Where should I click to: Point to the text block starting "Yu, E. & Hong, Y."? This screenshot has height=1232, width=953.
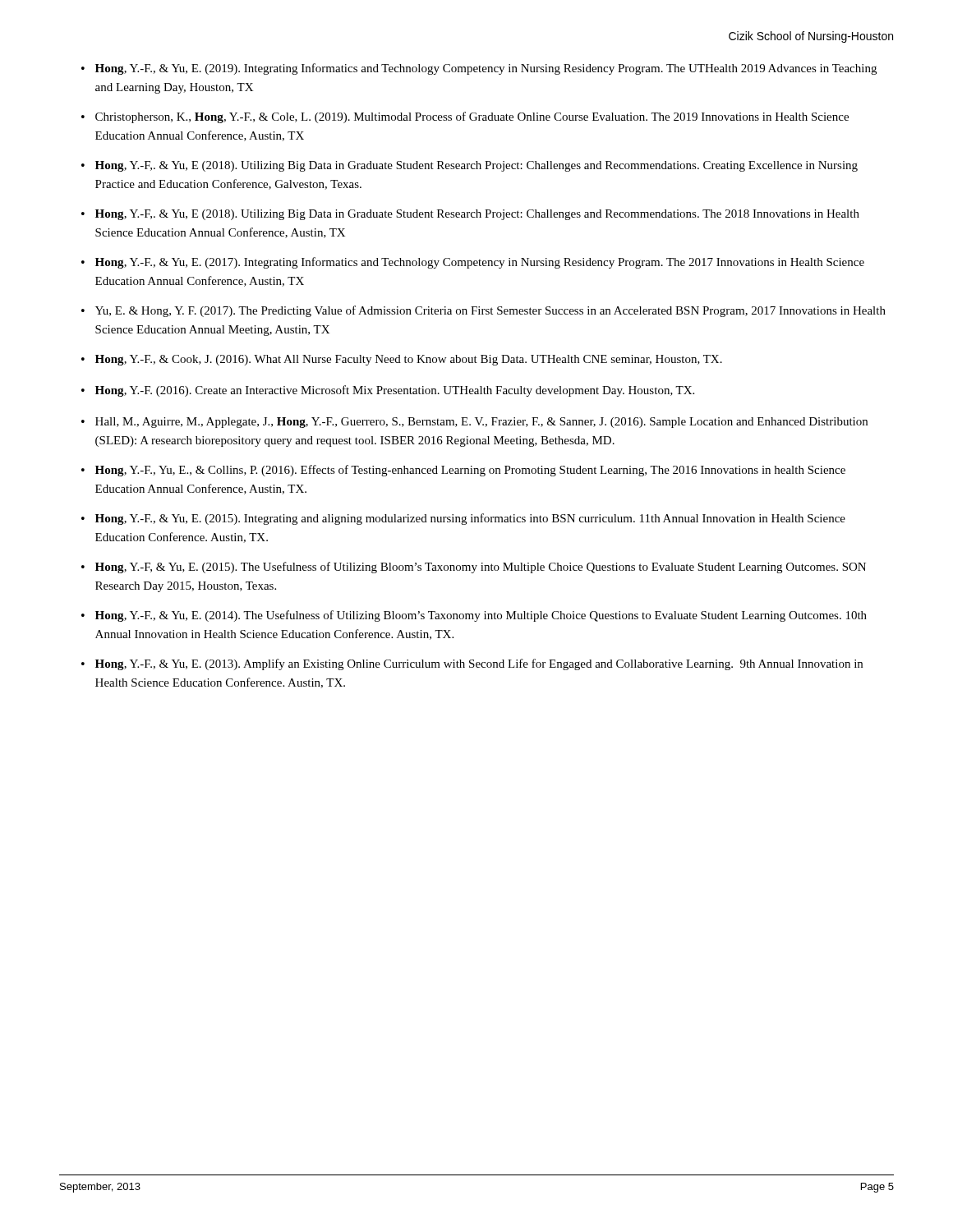[494, 320]
